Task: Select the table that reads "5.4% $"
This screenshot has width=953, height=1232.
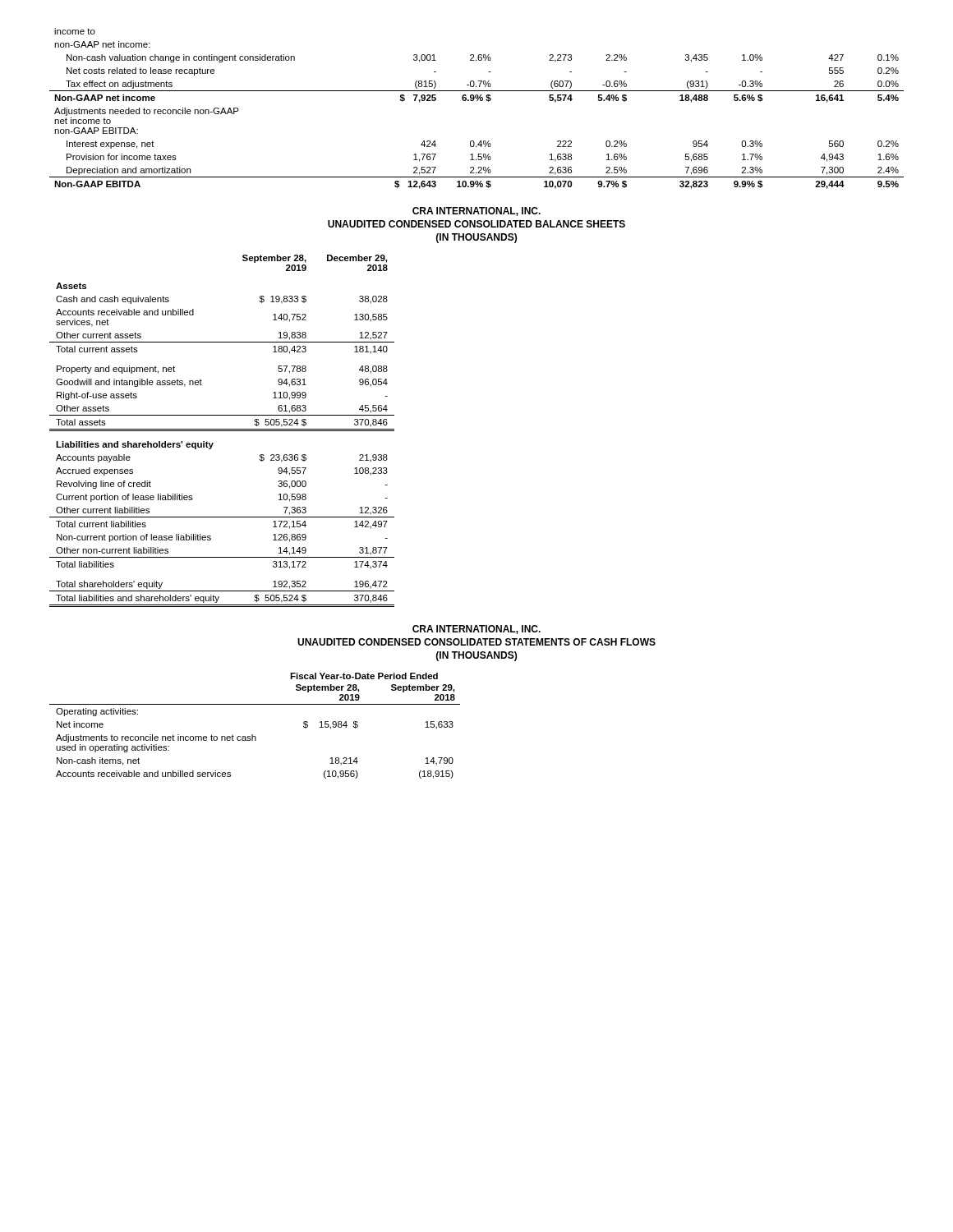Action: 476,108
